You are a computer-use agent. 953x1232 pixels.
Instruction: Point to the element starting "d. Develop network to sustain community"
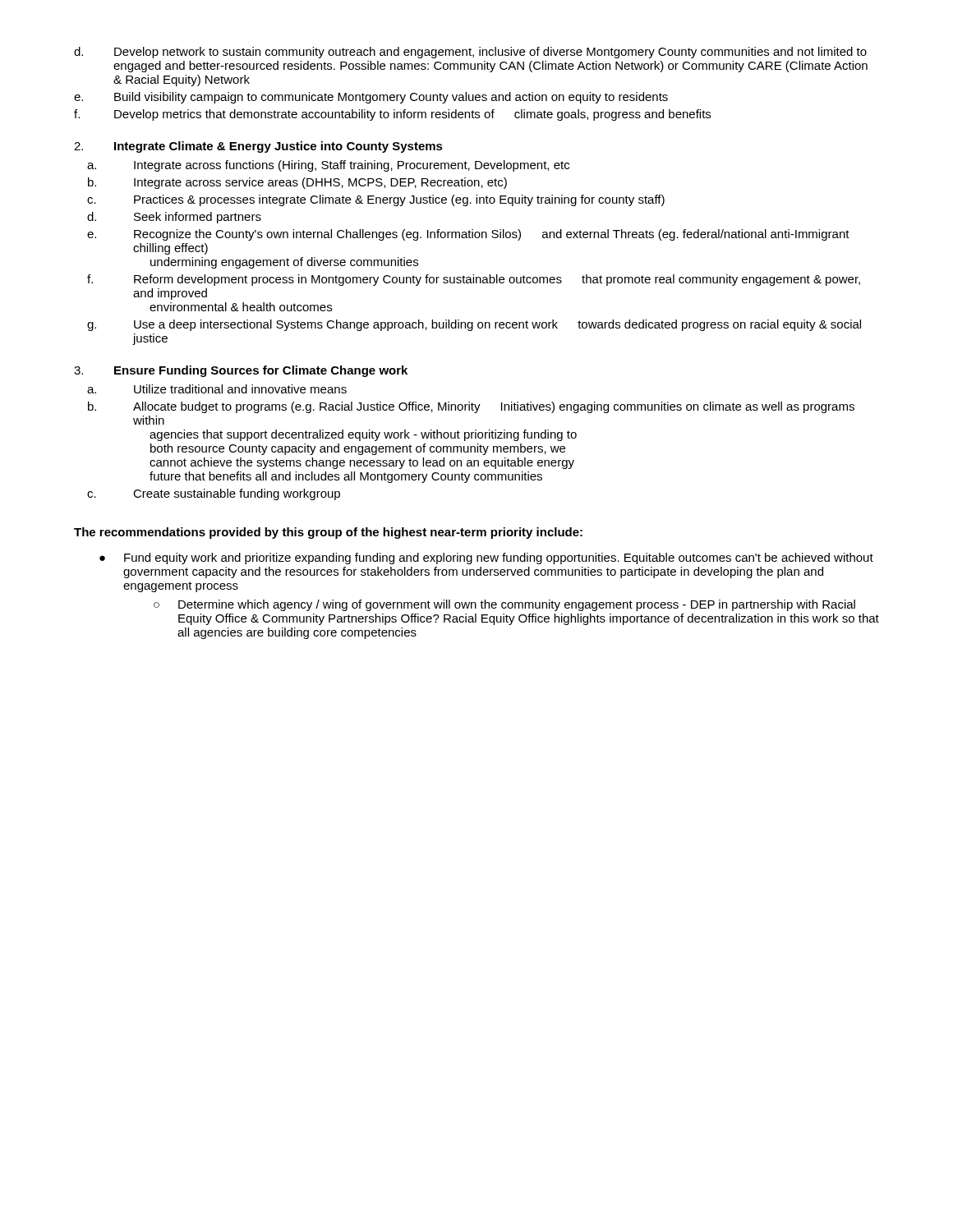click(x=476, y=65)
